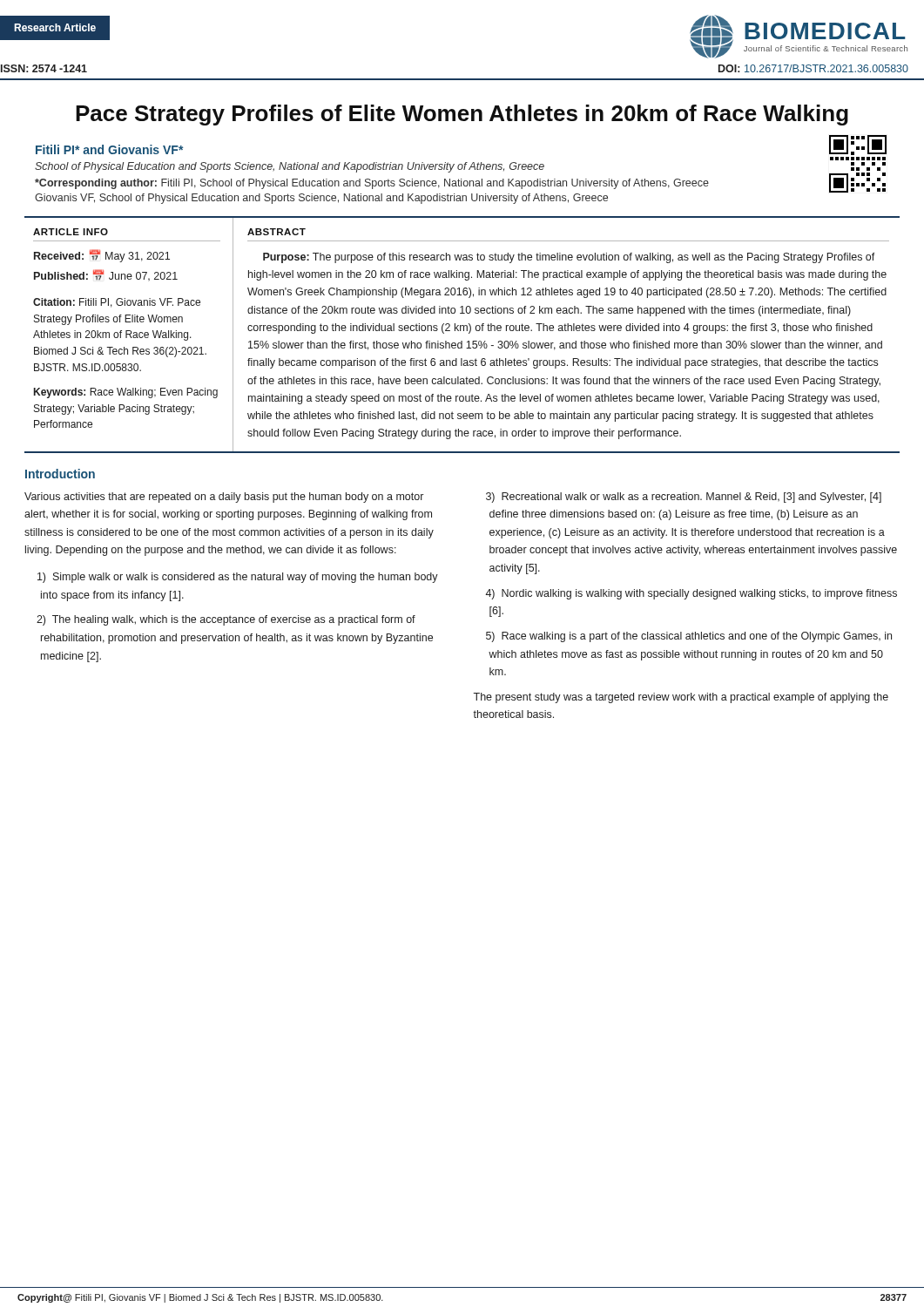The width and height of the screenshot is (924, 1307).
Task: Locate the block of text that opens with "1) Simple walk or walk is considered"
Action: 231,586
